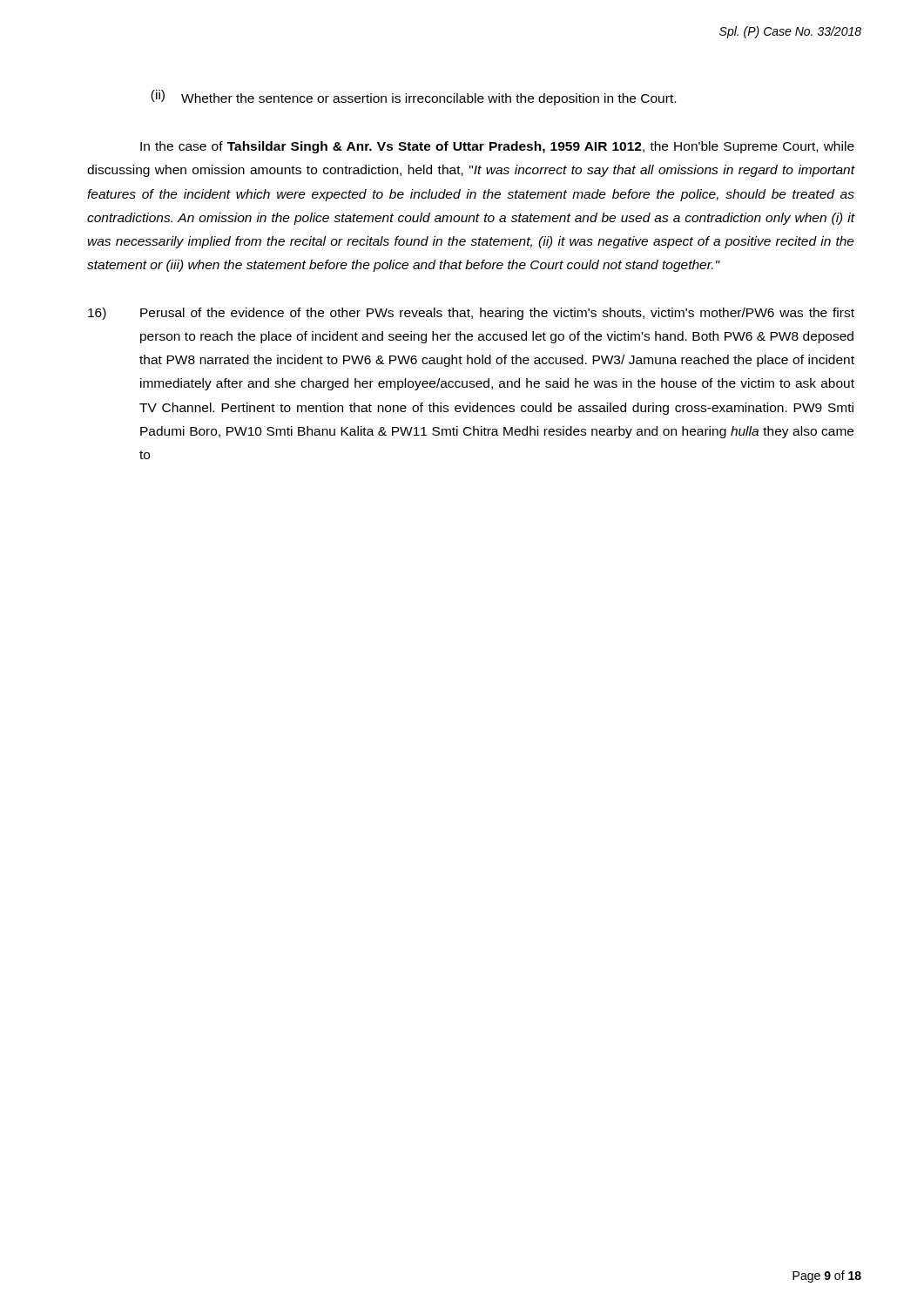Click the passage that begins "(ii) Whether the sentence or assertion"
The width and height of the screenshot is (924, 1307).
coord(471,99)
